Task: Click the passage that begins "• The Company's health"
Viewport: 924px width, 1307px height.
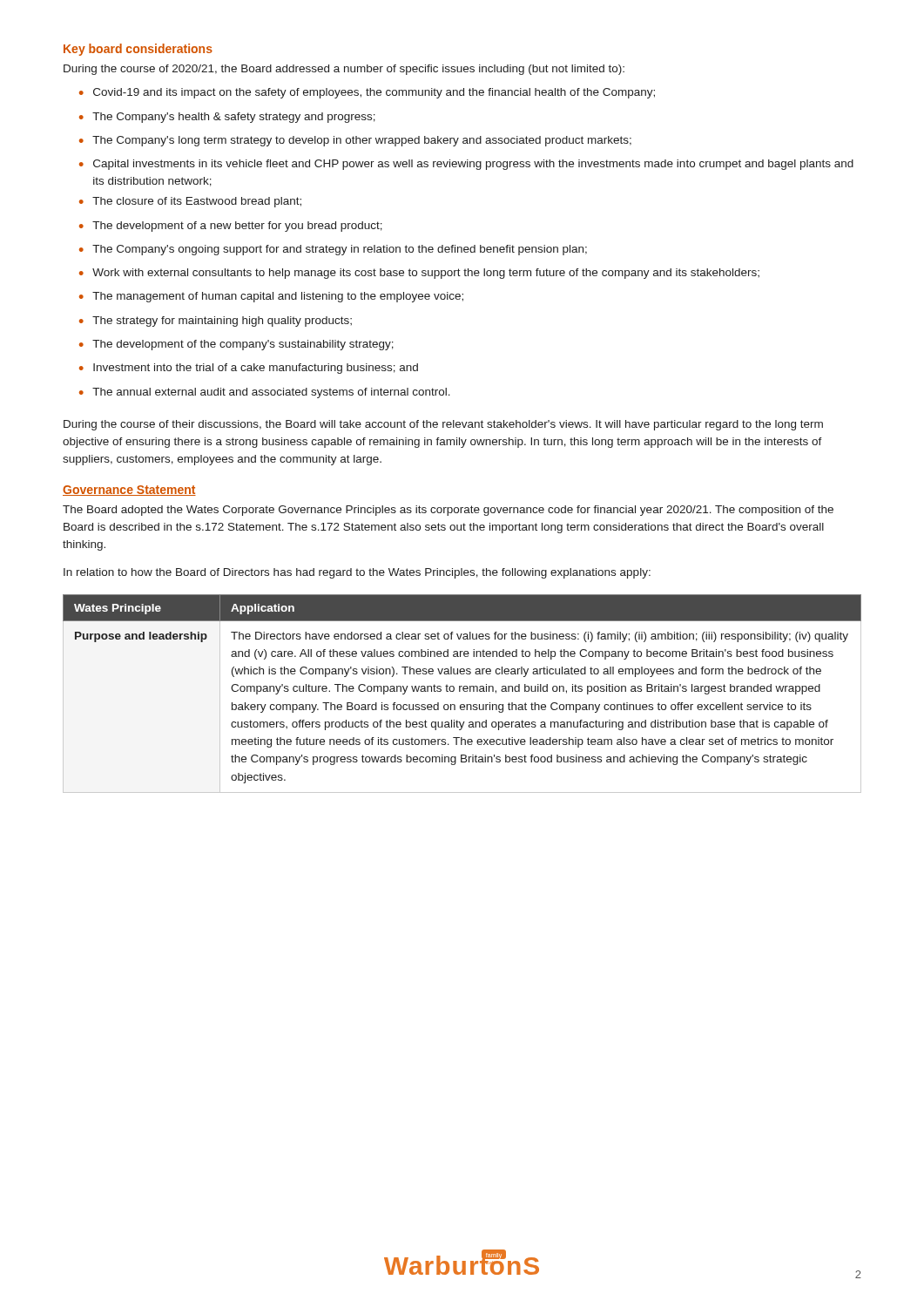Action: 227,118
